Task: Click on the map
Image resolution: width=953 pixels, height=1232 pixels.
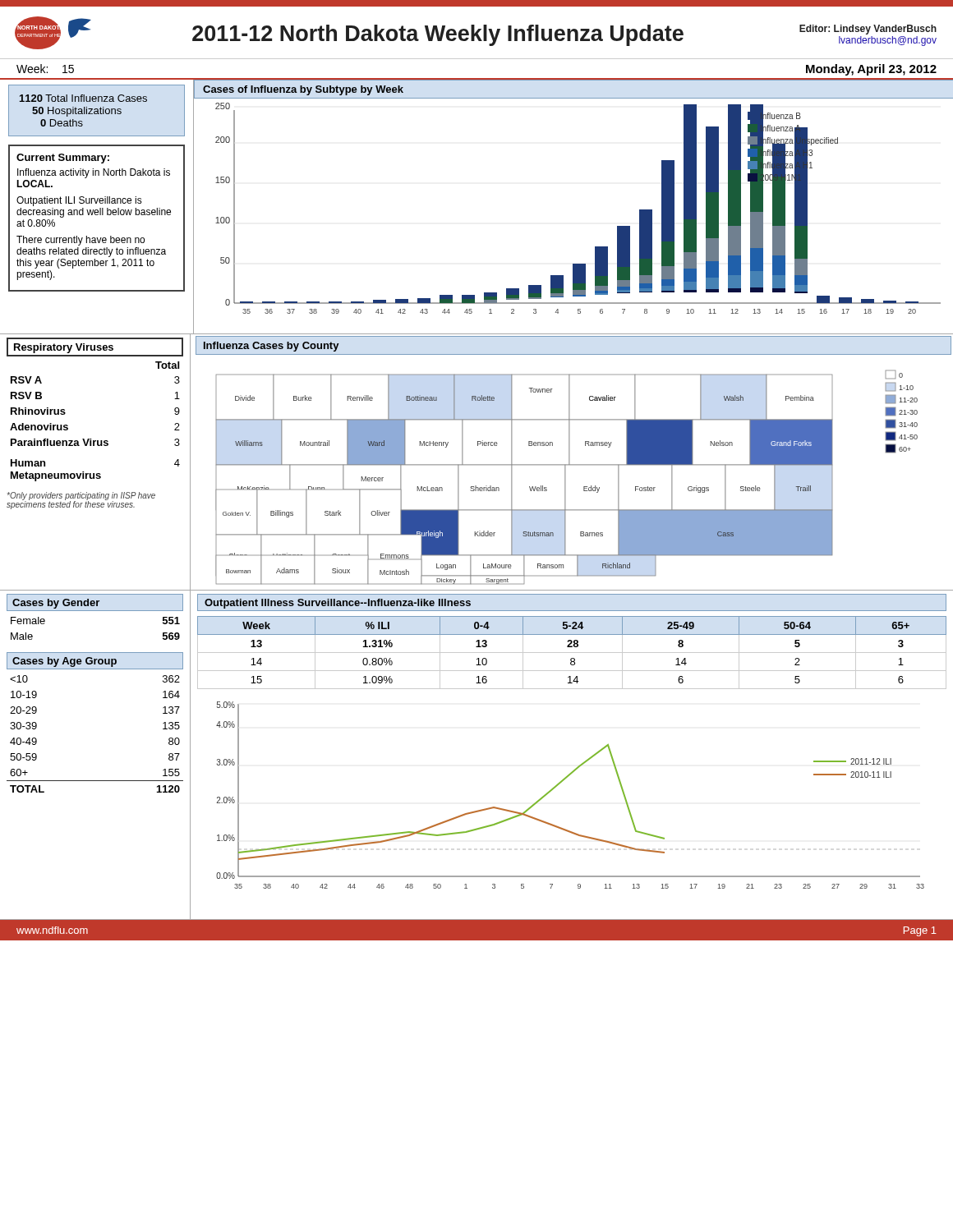Action: click(573, 473)
